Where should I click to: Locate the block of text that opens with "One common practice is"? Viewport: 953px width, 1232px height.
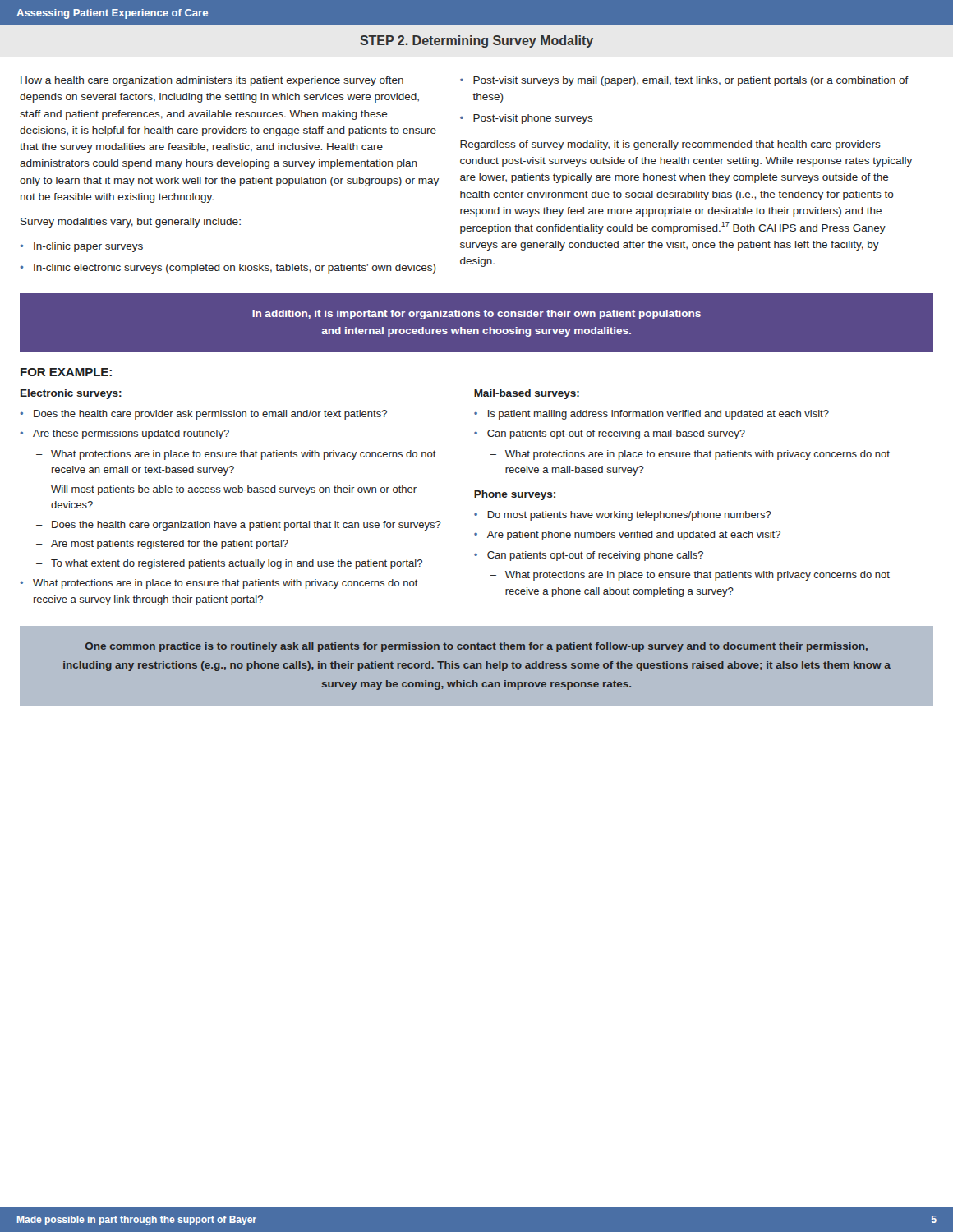(476, 665)
